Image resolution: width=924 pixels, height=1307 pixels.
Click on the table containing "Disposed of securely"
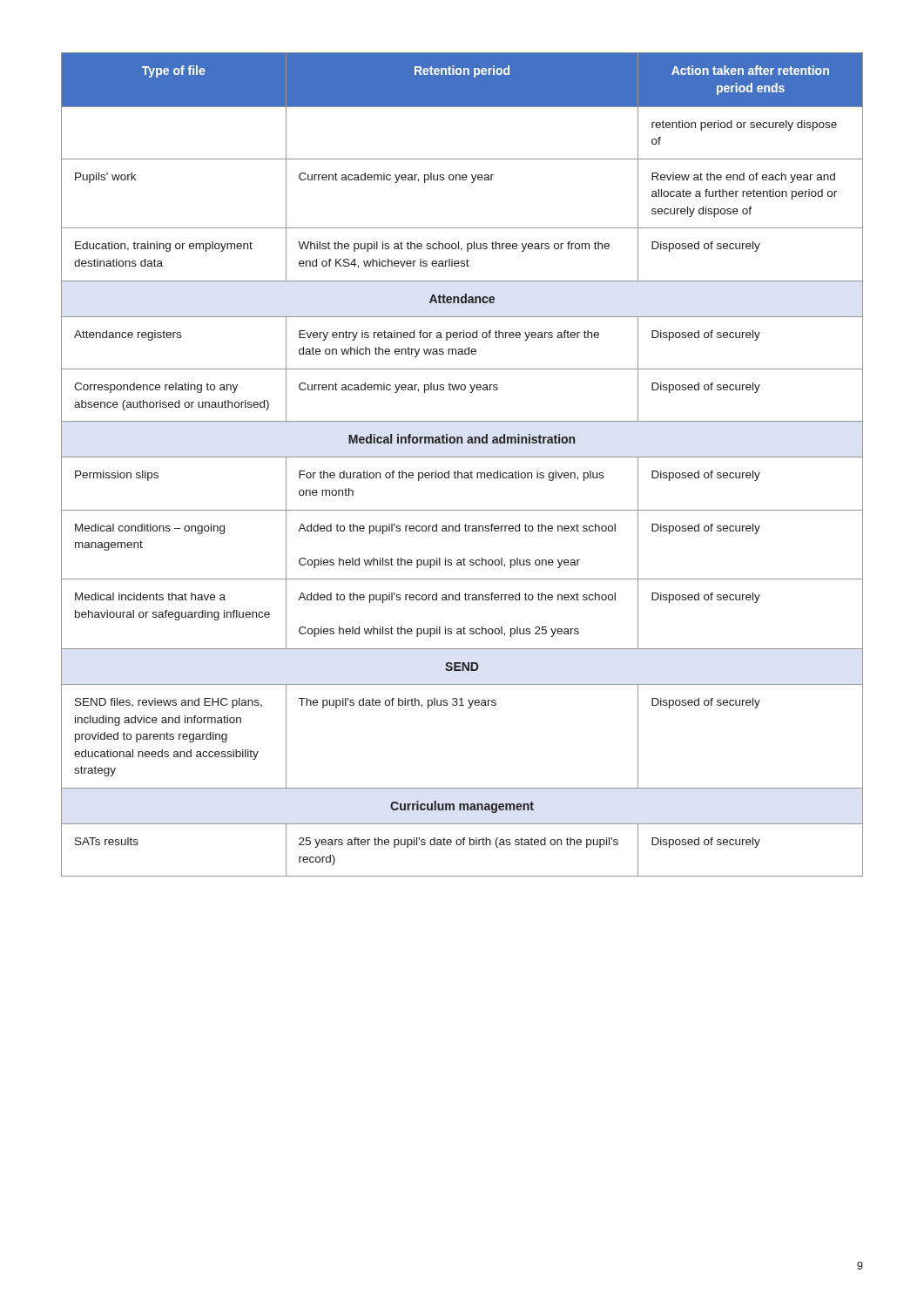coord(462,465)
